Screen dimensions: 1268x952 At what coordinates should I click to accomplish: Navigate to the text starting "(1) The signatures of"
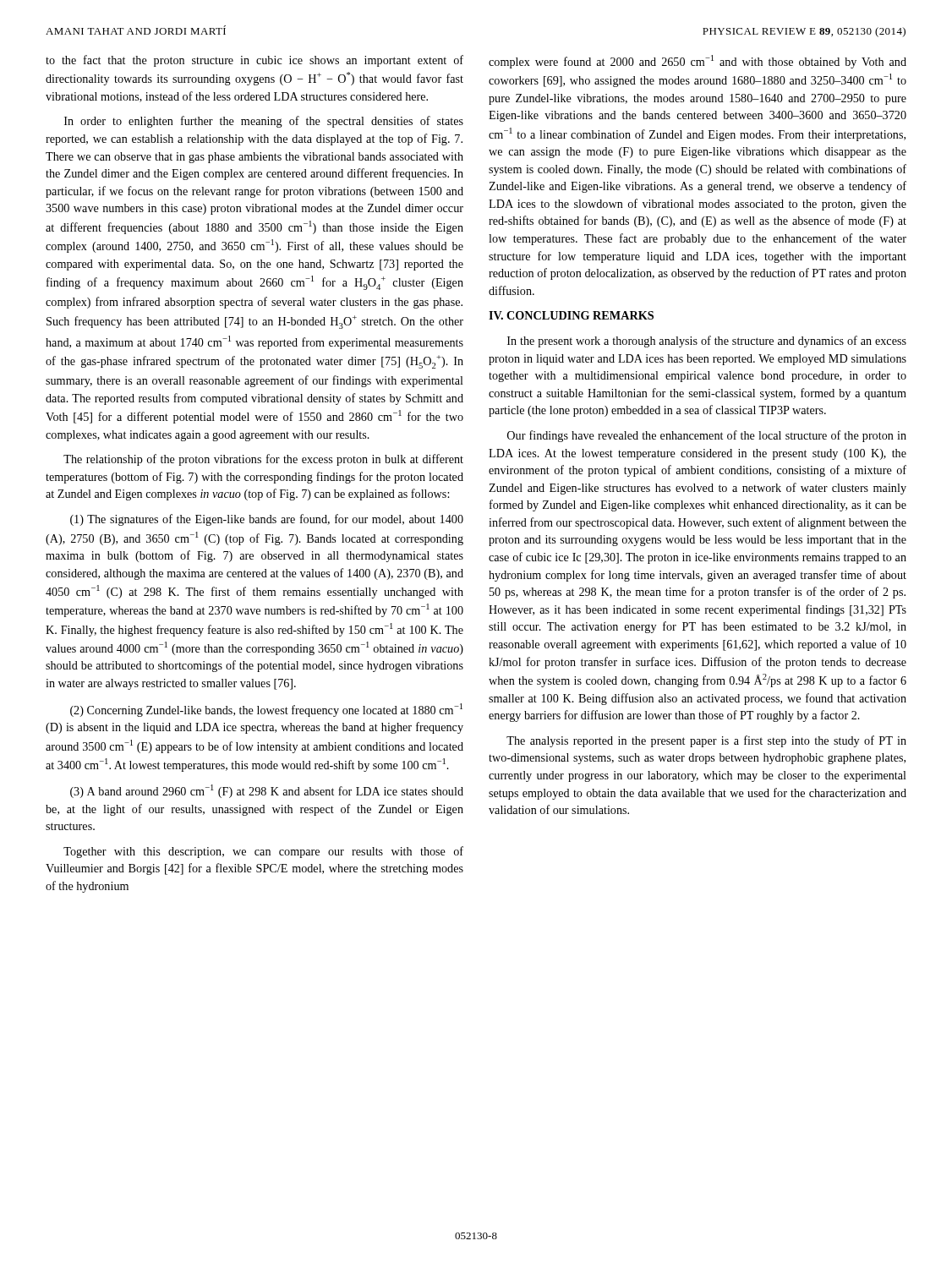tap(255, 601)
